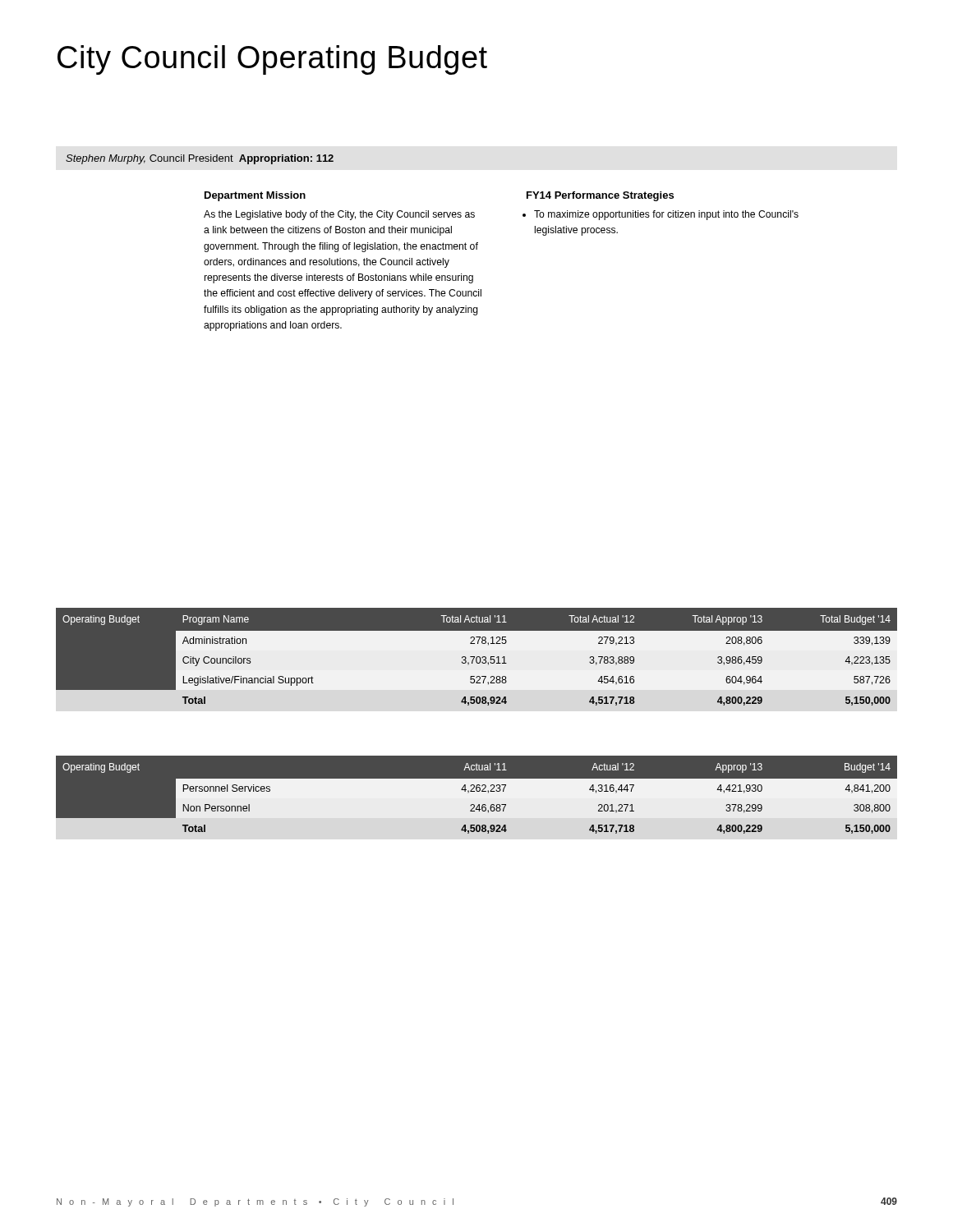Select the section header that reads "FY14 Performance Strategies"

(600, 195)
